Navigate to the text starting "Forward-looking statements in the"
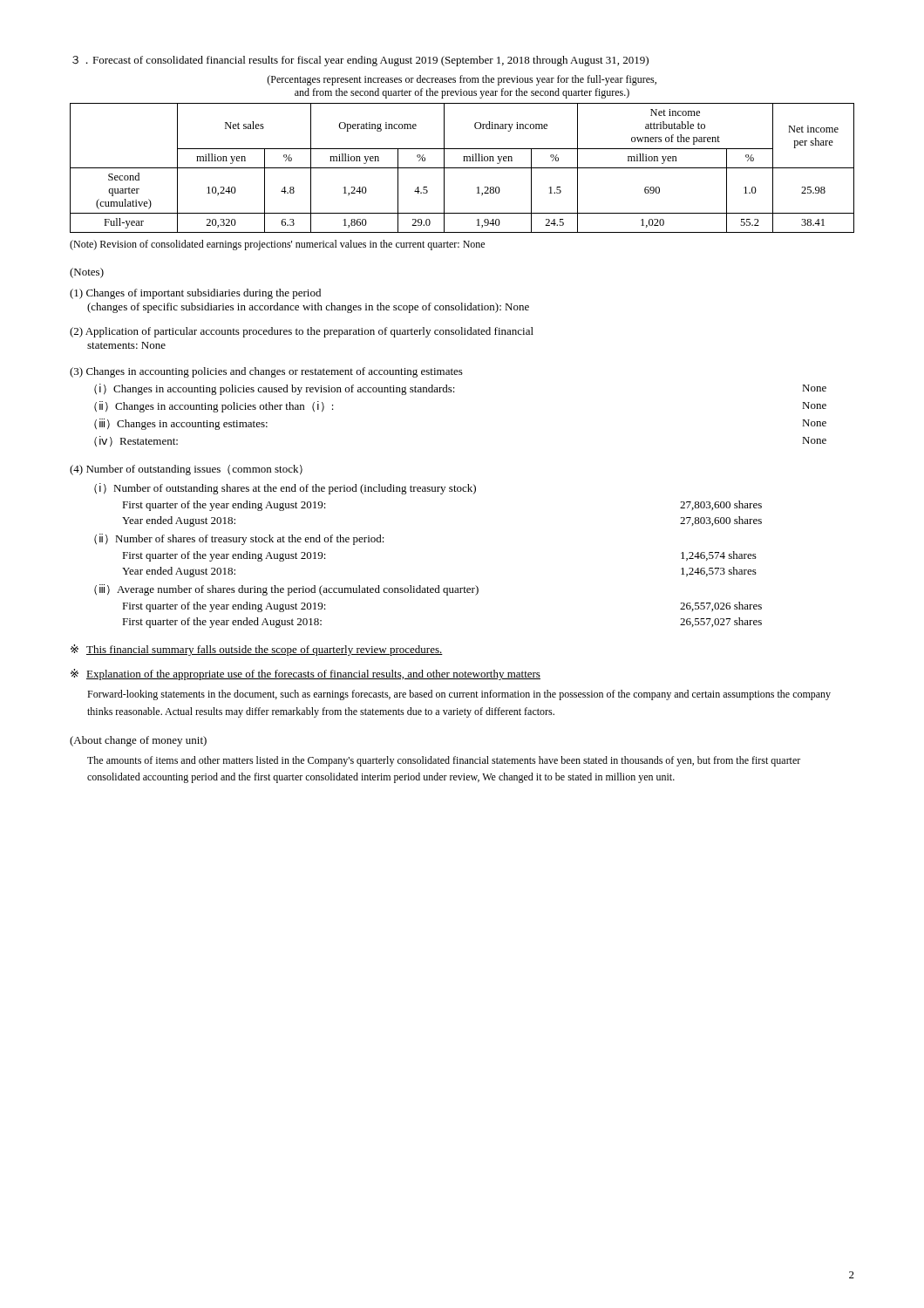 (x=459, y=703)
